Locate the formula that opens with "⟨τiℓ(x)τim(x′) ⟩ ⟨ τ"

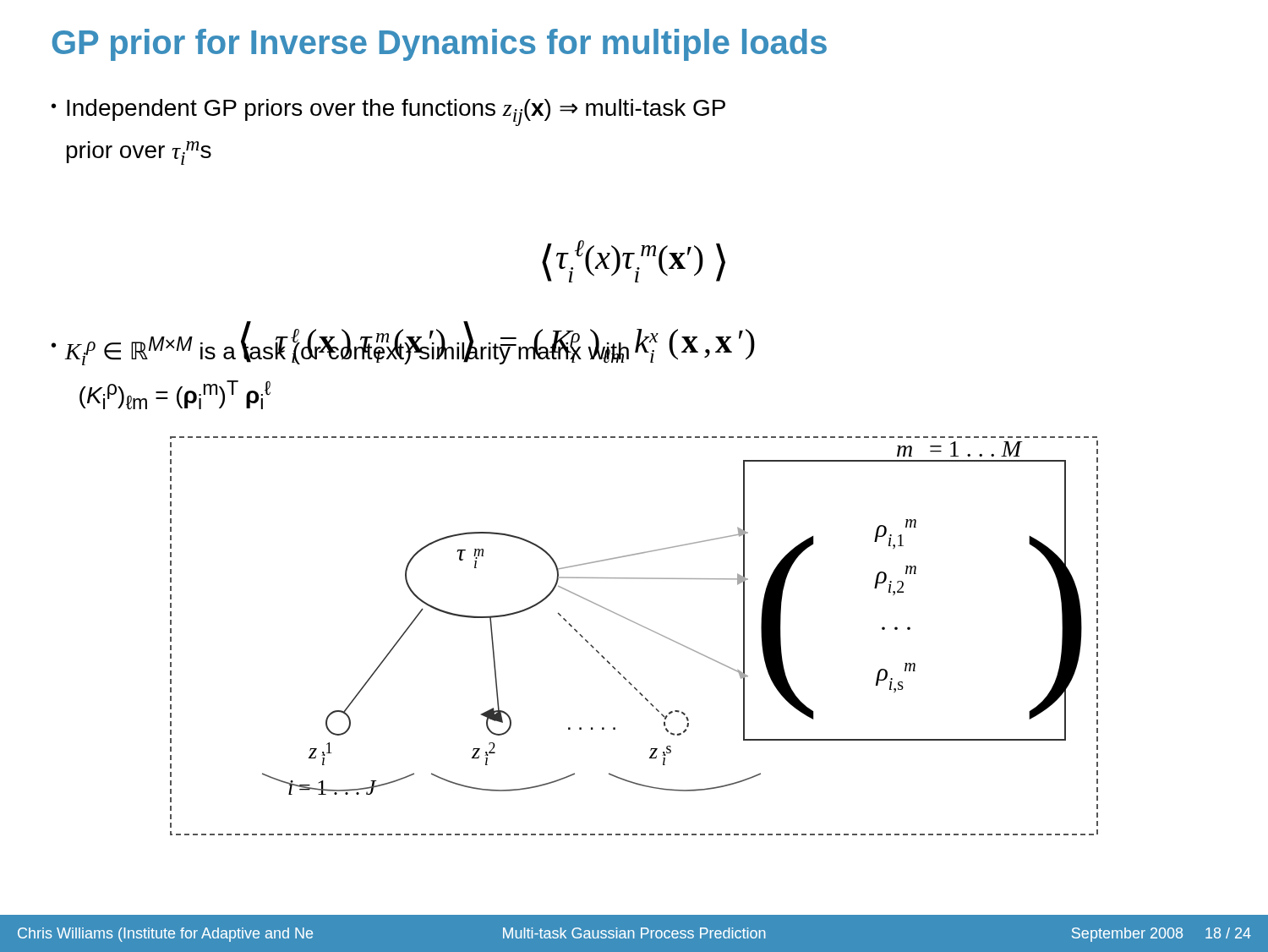pos(634,301)
